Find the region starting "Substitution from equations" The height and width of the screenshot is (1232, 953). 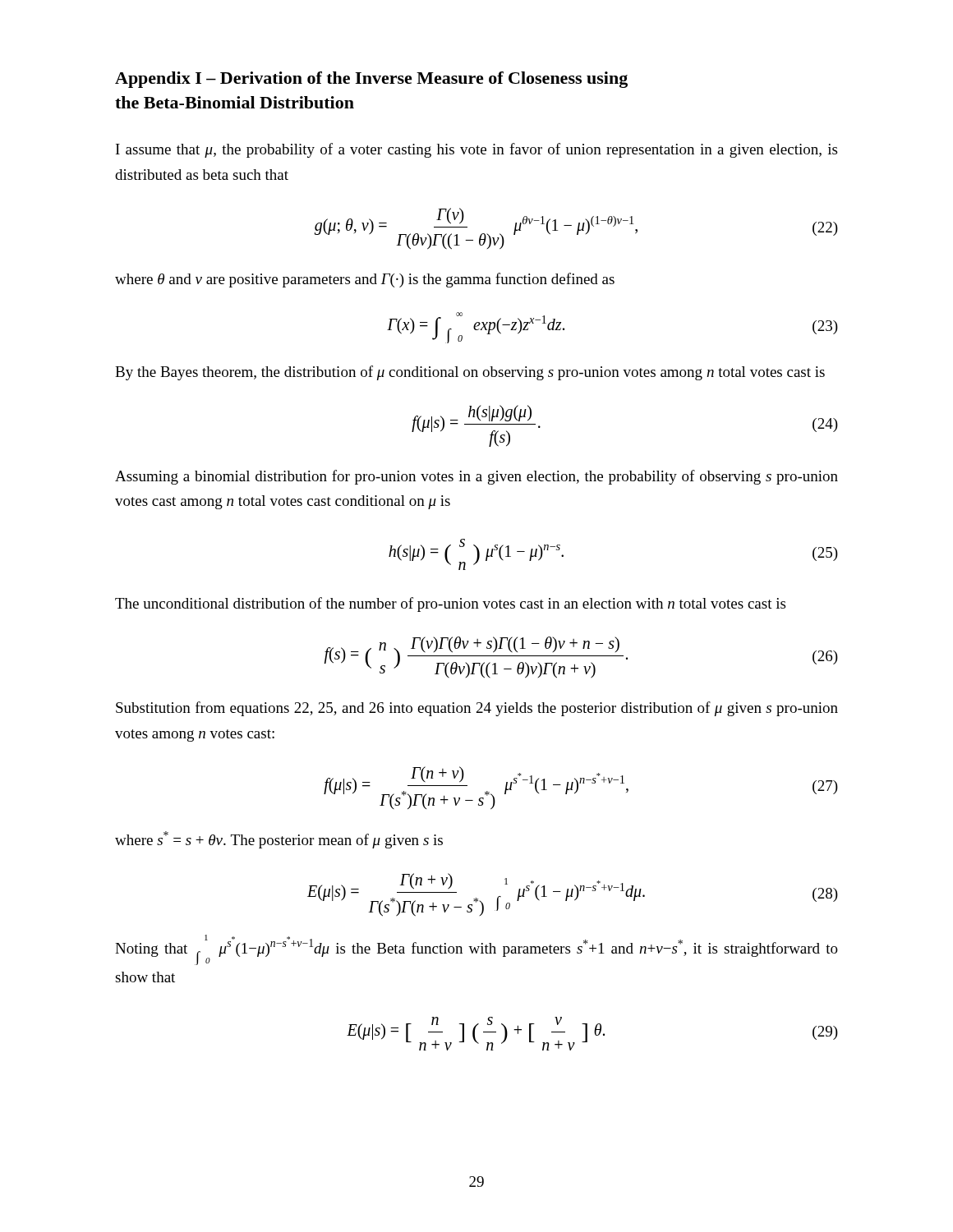tap(476, 720)
